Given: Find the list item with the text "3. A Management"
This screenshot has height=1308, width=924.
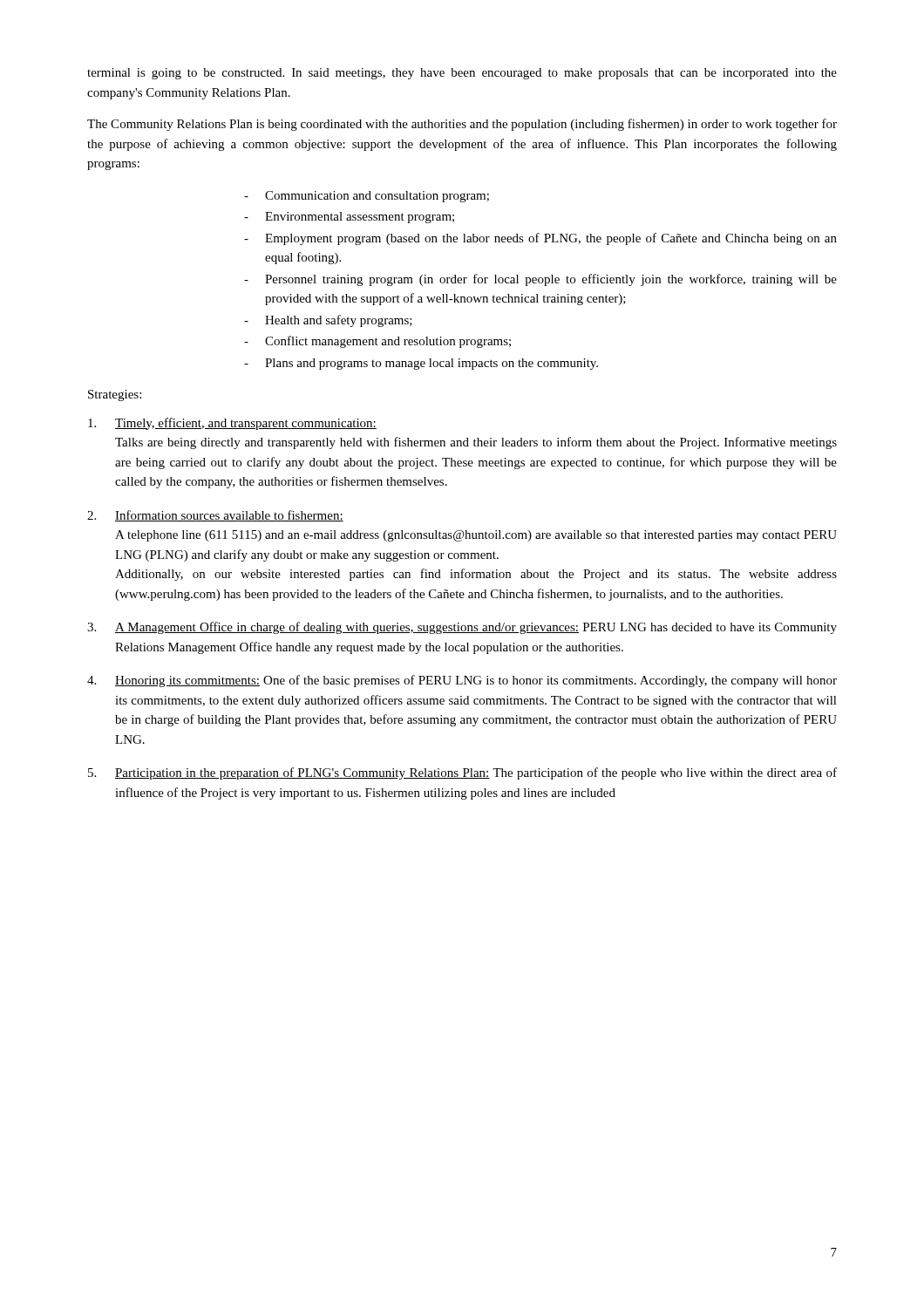Looking at the screenshot, I should (462, 637).
